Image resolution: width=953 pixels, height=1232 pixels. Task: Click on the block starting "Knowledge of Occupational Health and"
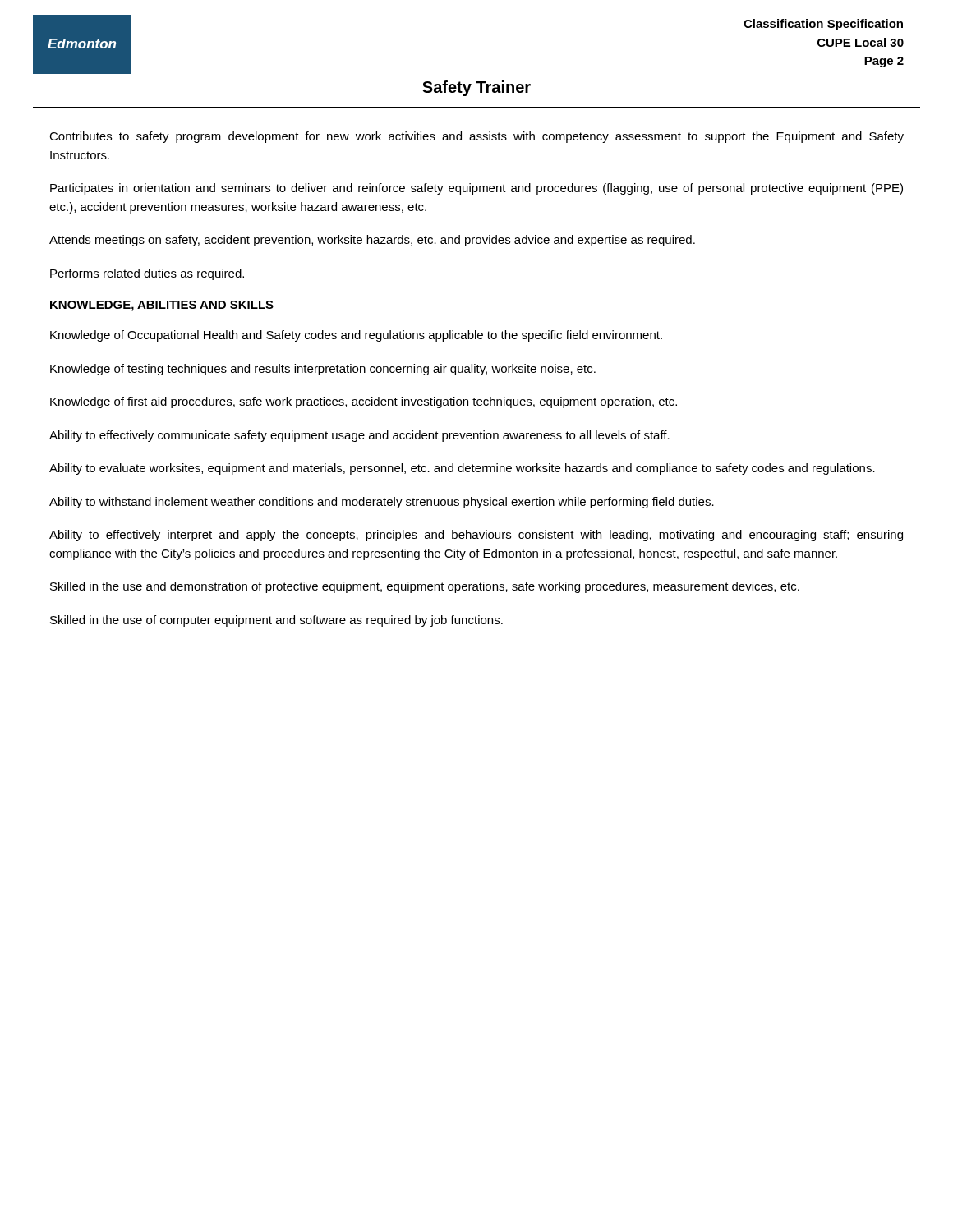[x=356, y=335]
